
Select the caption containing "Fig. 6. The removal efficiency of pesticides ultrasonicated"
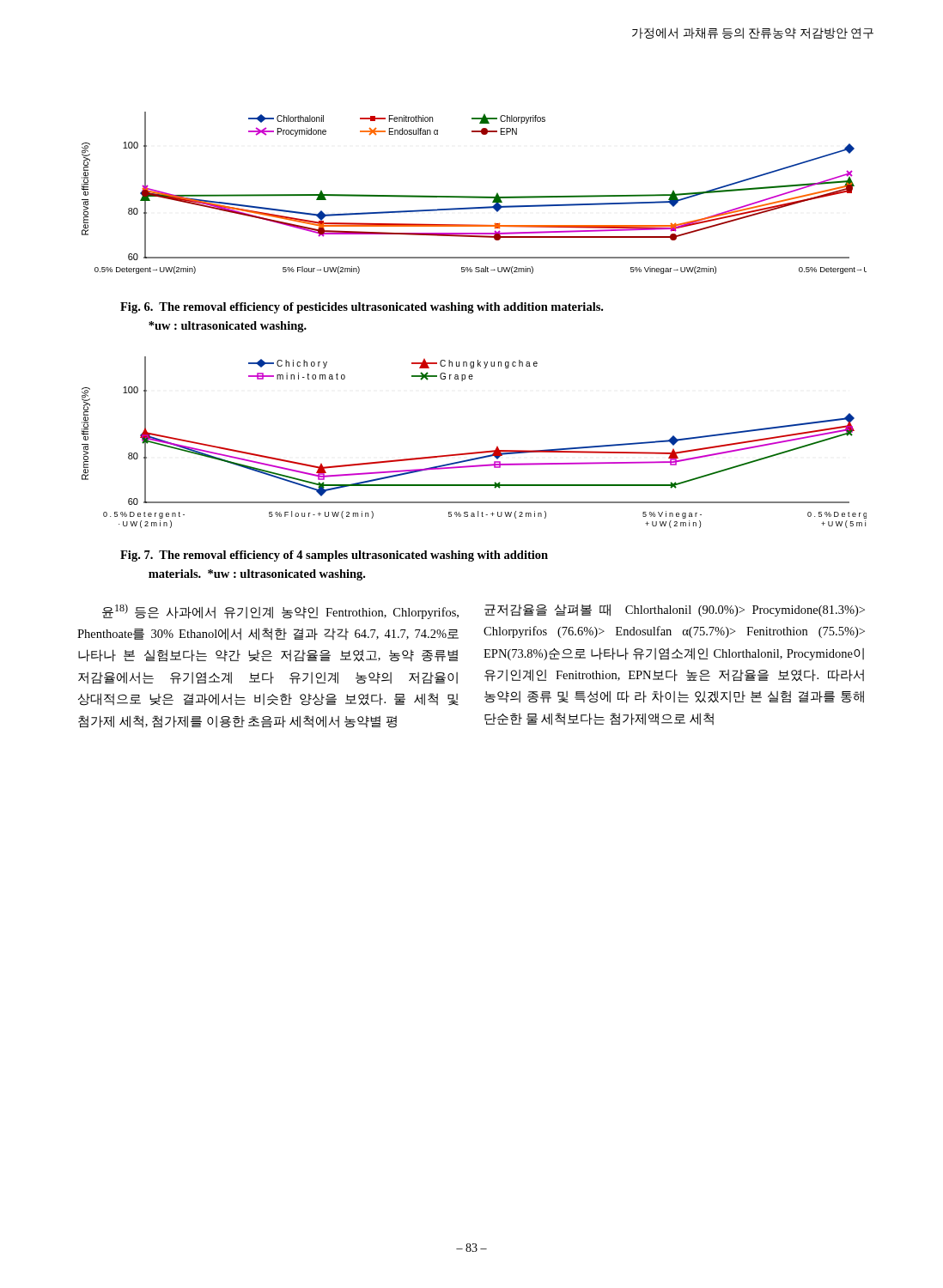pyautogui.click(x=362, y=316)
